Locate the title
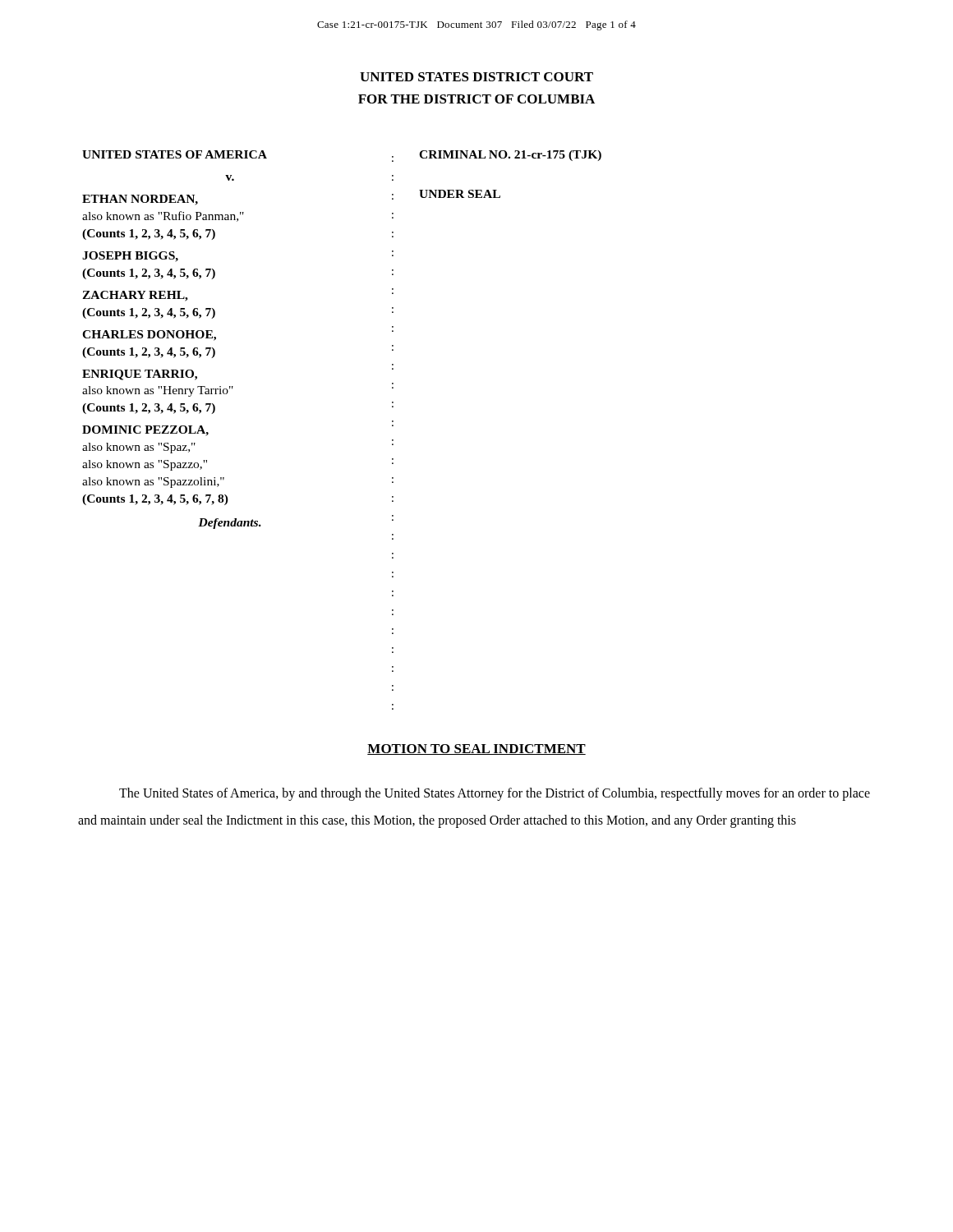This screenshot has width=953, height=1232. pos(476,88)
